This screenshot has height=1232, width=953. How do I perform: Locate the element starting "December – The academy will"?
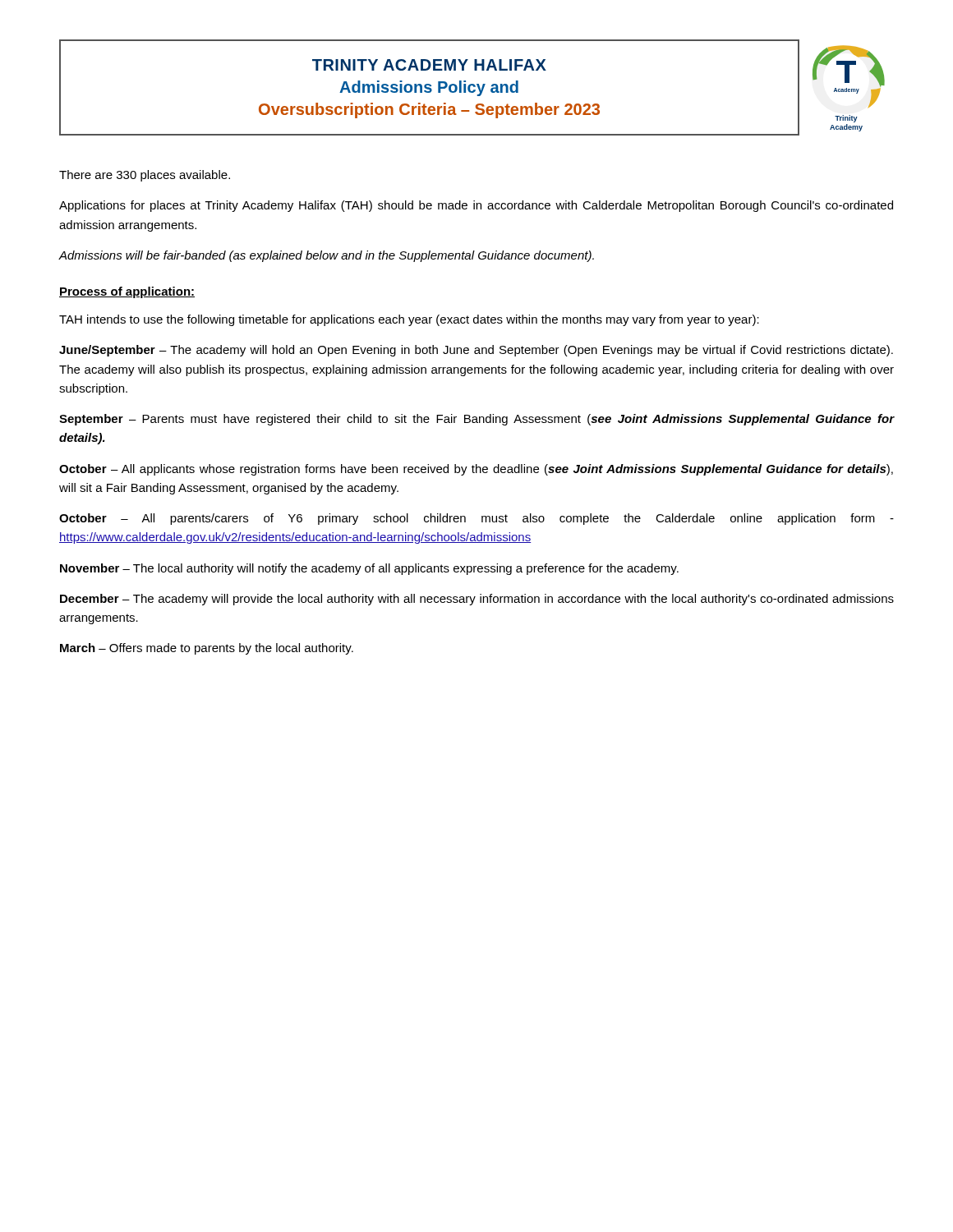coord(476,608)
